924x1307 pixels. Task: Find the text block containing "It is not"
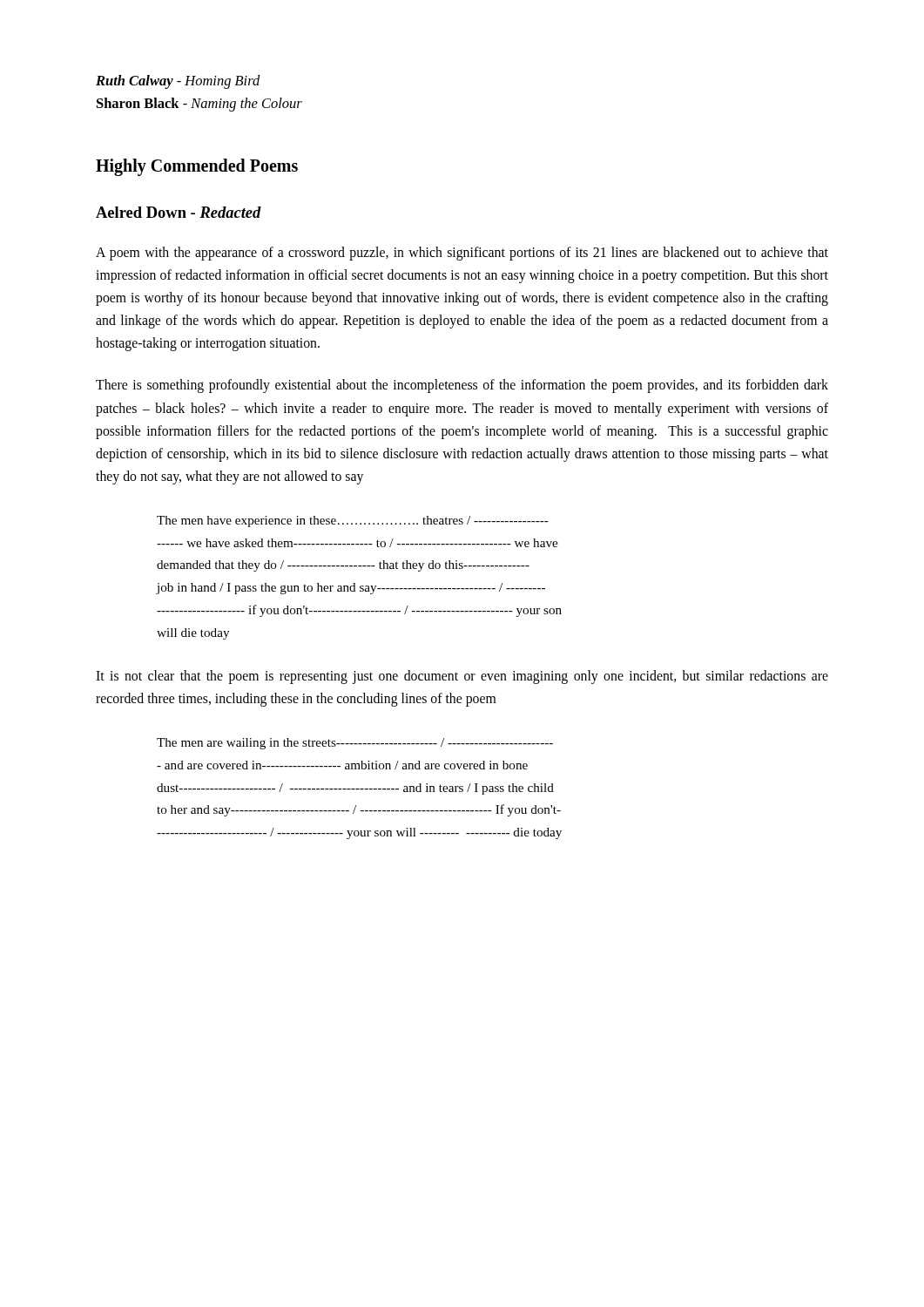462,687
